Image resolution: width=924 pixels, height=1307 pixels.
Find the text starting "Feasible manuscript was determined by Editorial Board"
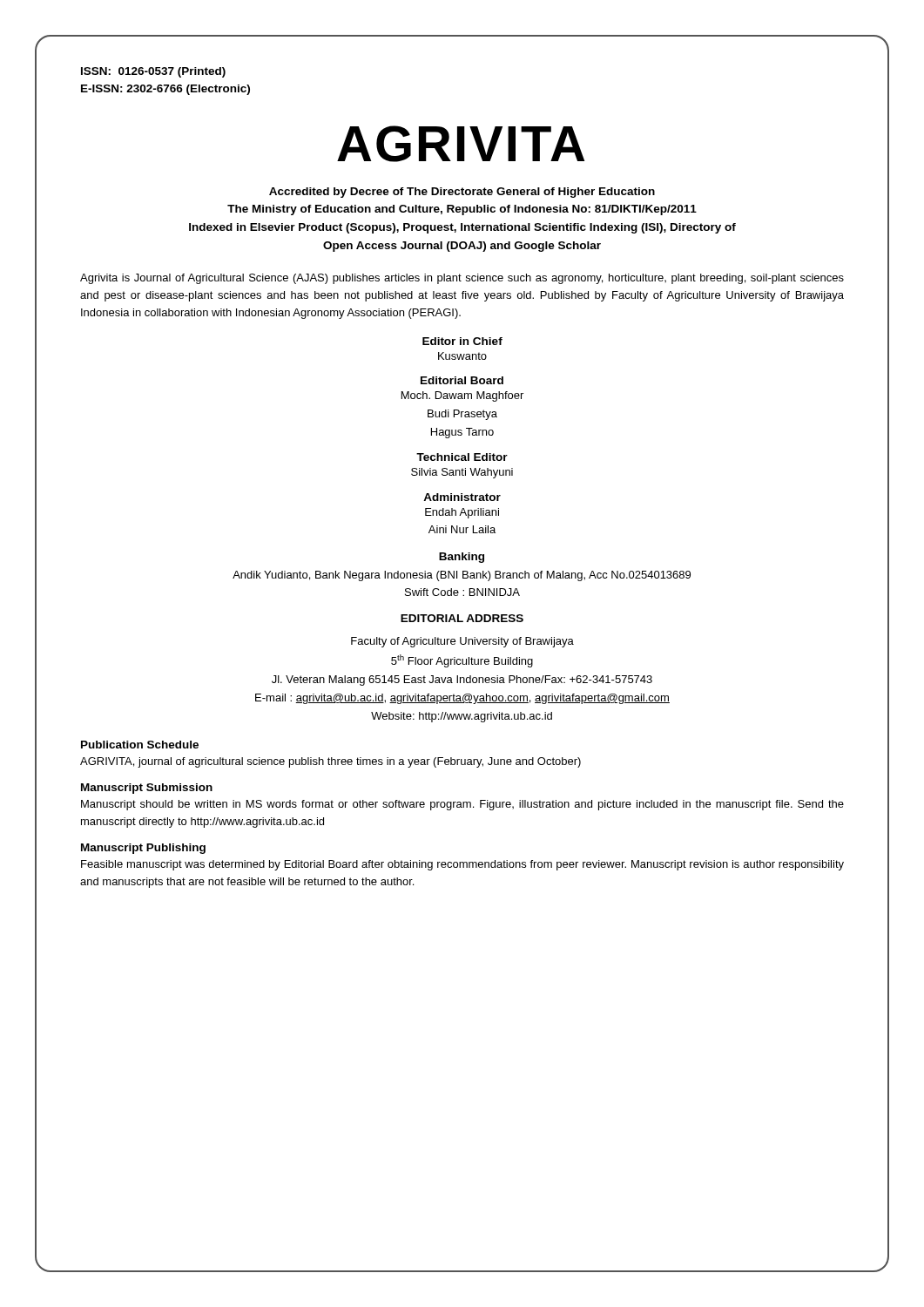tap(462, 873)
